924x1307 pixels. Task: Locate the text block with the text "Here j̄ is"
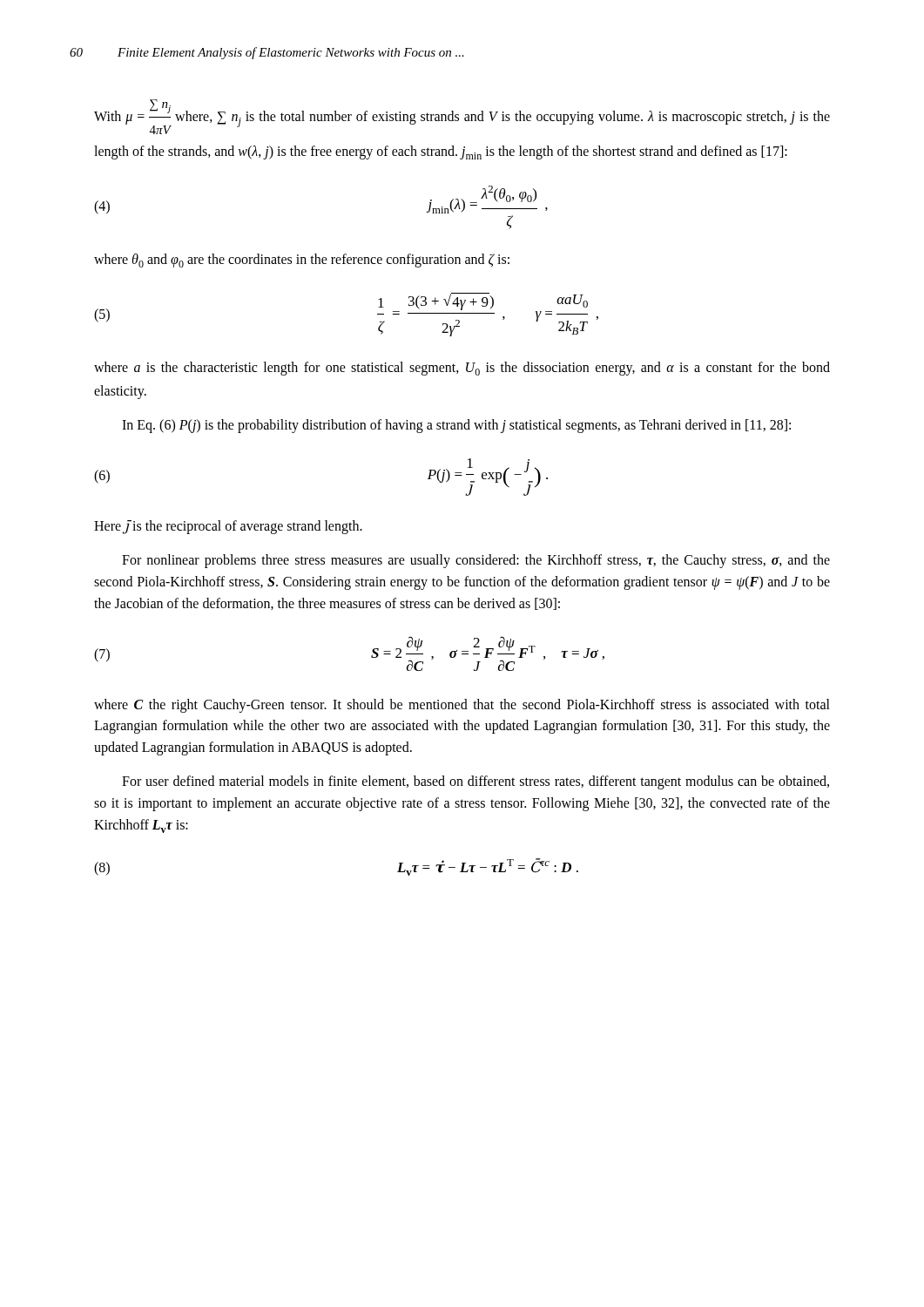click(x=228, y=527)
